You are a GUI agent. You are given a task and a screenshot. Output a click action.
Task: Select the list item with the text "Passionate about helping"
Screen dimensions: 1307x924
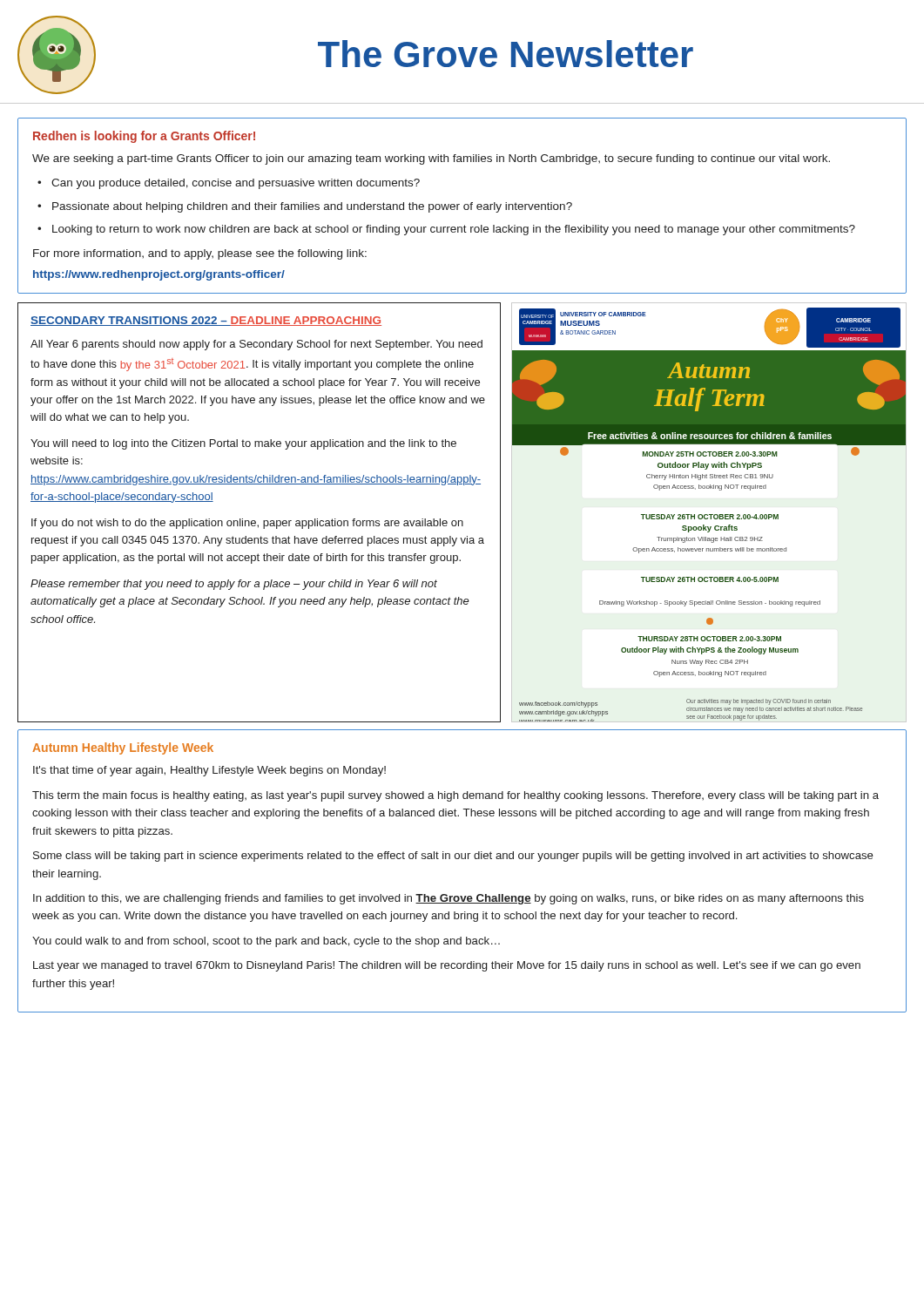coord(312,206)
